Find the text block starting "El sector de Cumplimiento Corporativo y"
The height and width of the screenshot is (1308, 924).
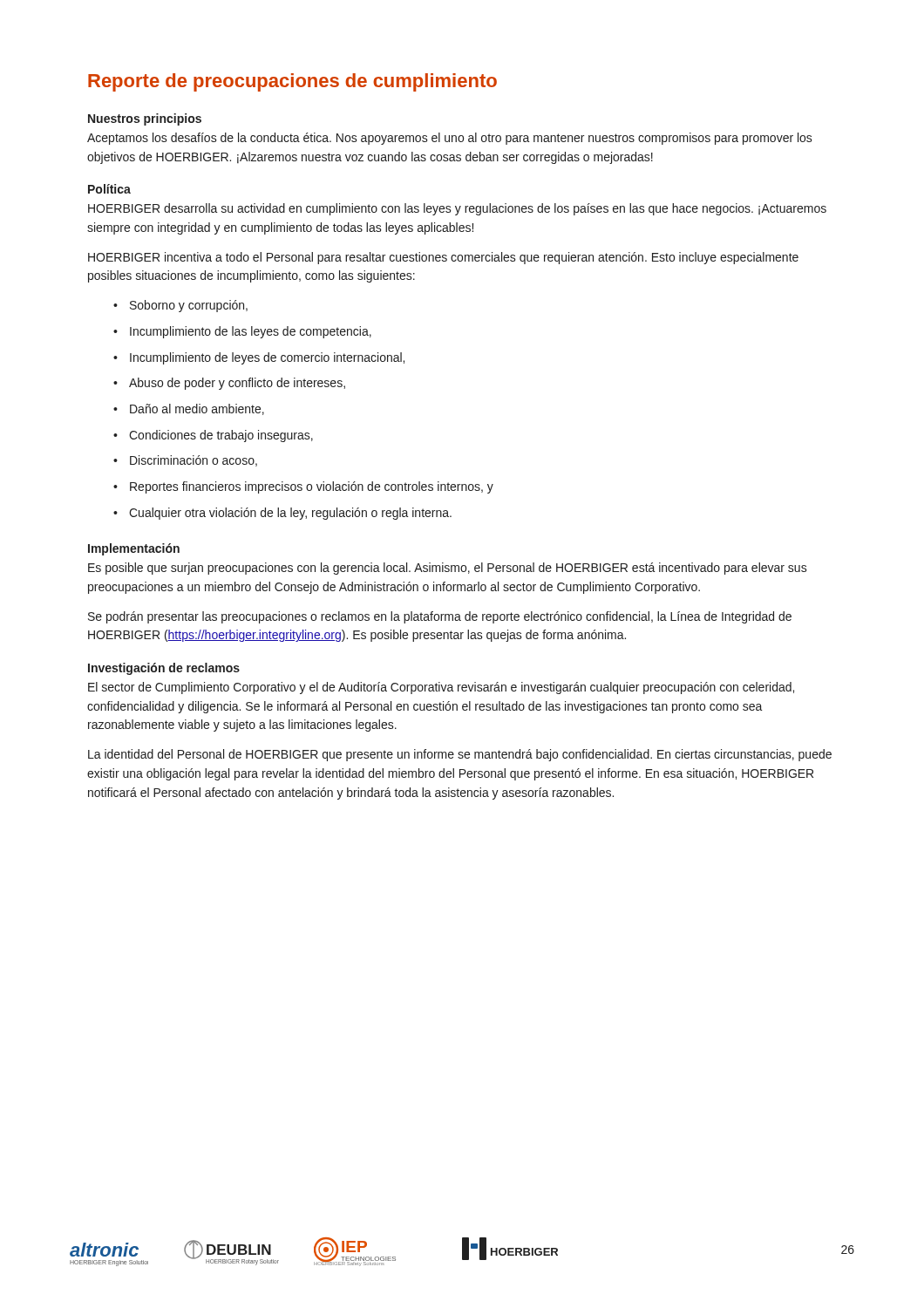click(x=441, y=706)
